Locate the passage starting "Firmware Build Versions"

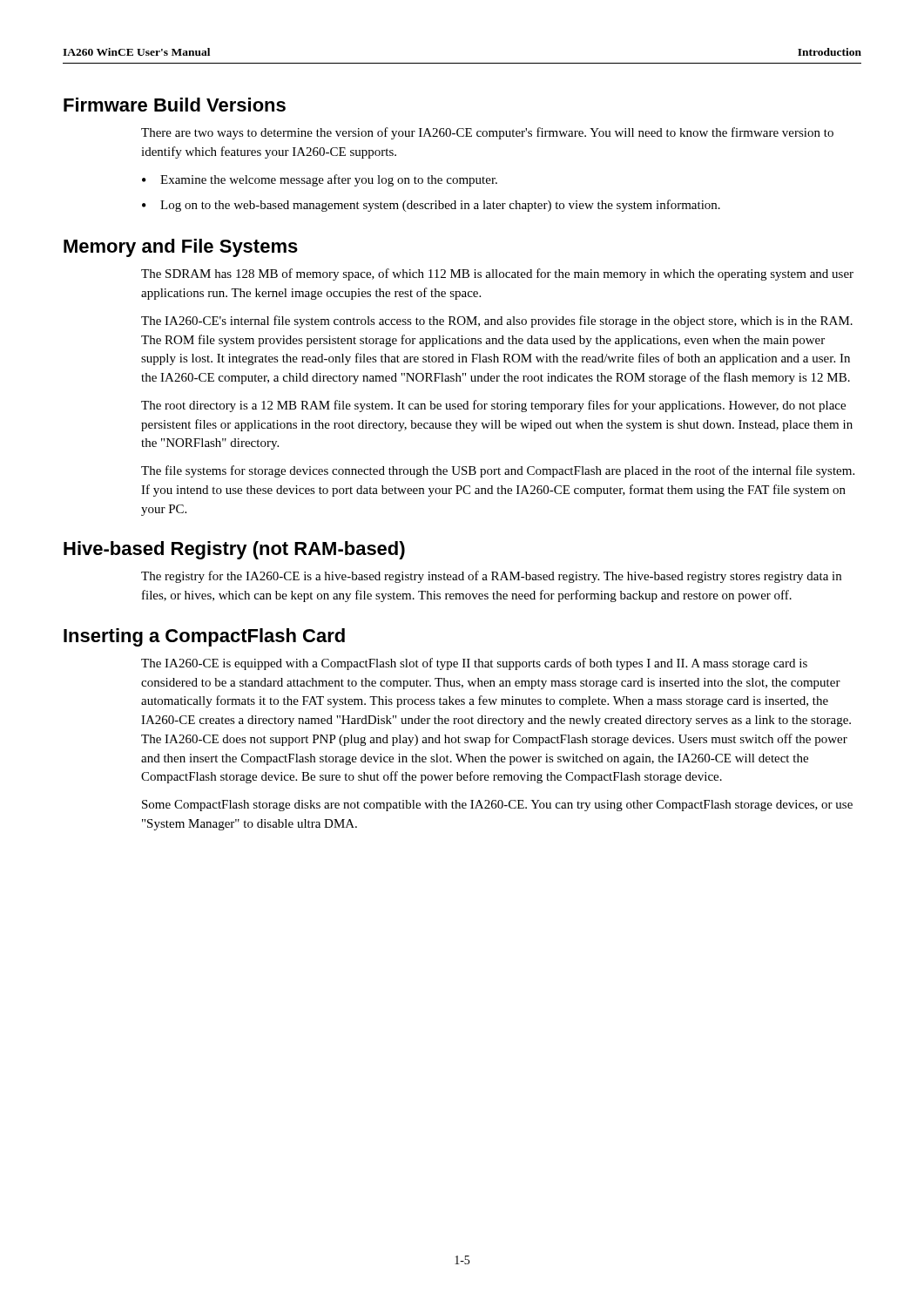[174, 105]
